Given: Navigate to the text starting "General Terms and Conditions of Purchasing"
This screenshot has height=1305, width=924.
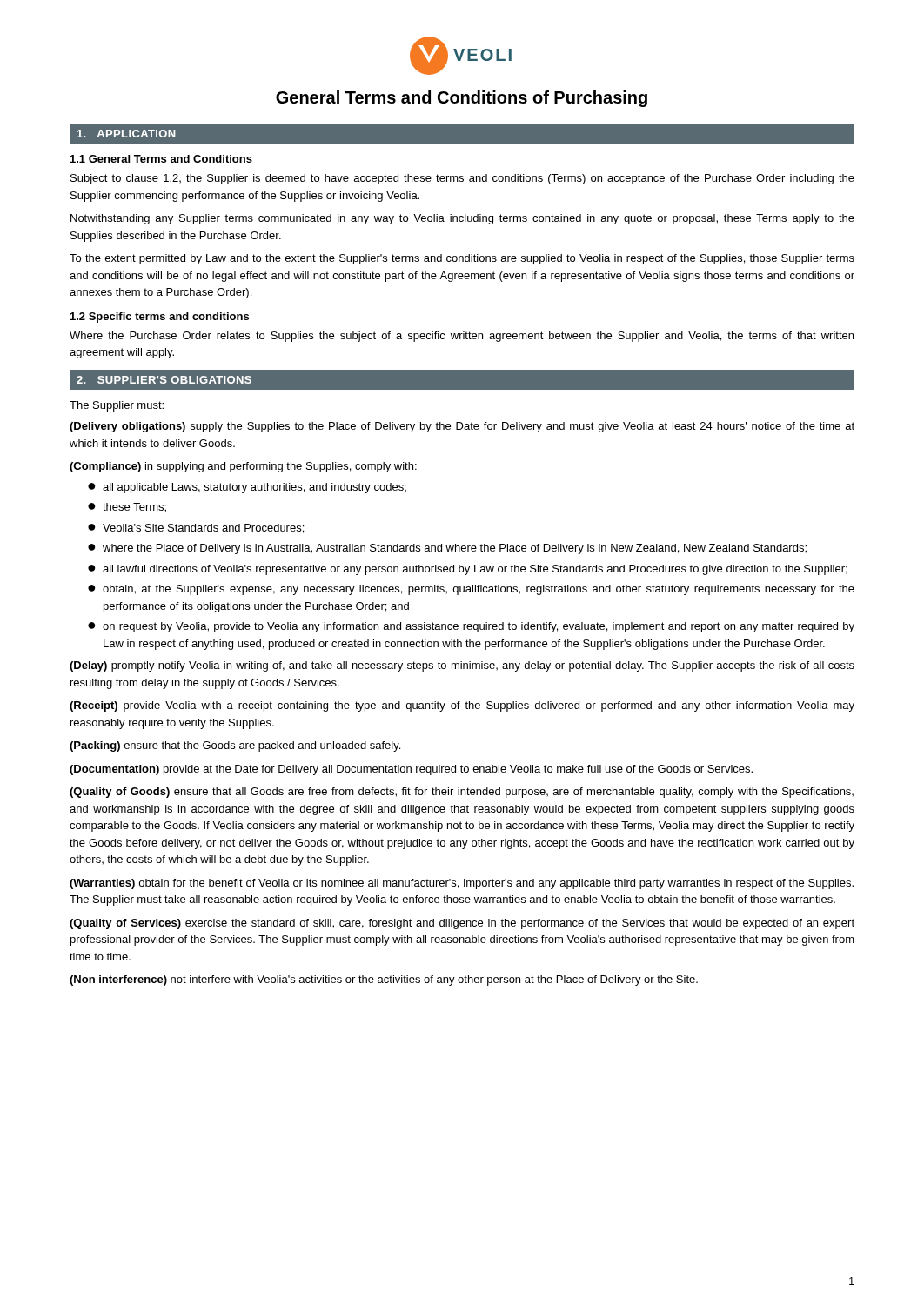Looking at the screenshot, I should click(462, 97).
